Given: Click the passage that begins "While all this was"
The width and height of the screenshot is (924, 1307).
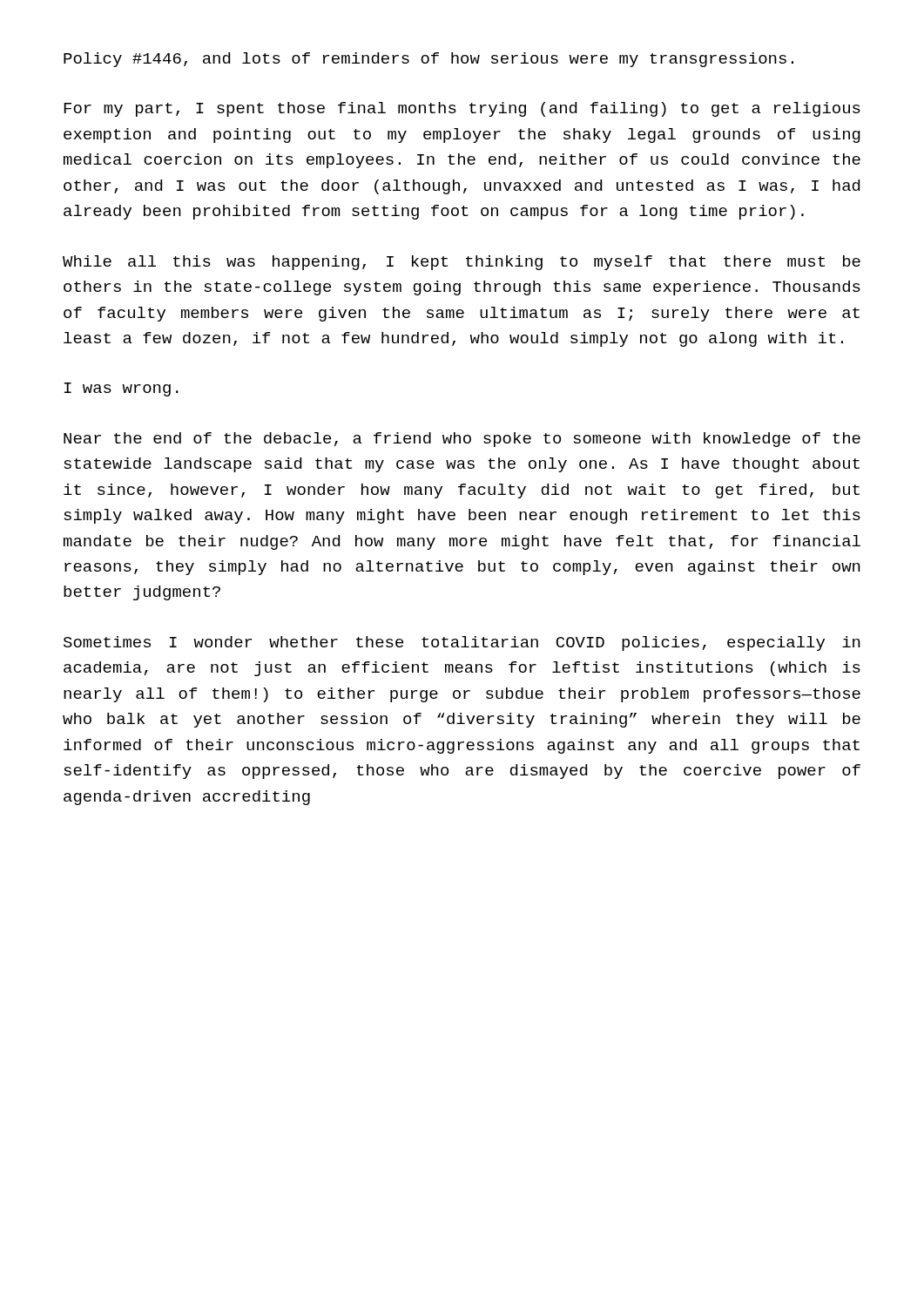Looking at the screenshot, I should 462,300.
